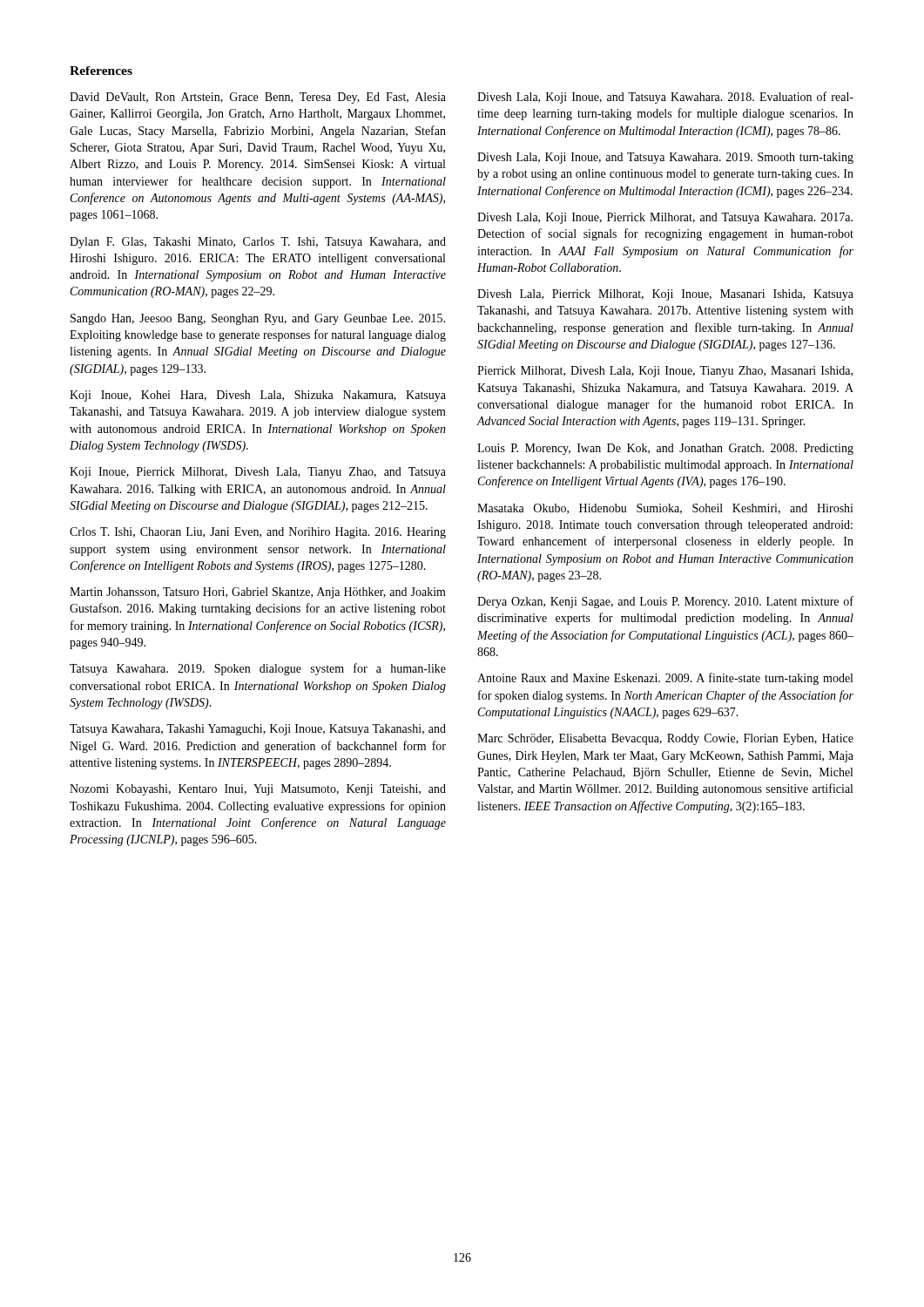Find the list item containing "Koji Inoue, Kohei Hara, Divesh Lala, Shizuka"
This screenshot has height=1307, width=924.
(x=258, y=420)
